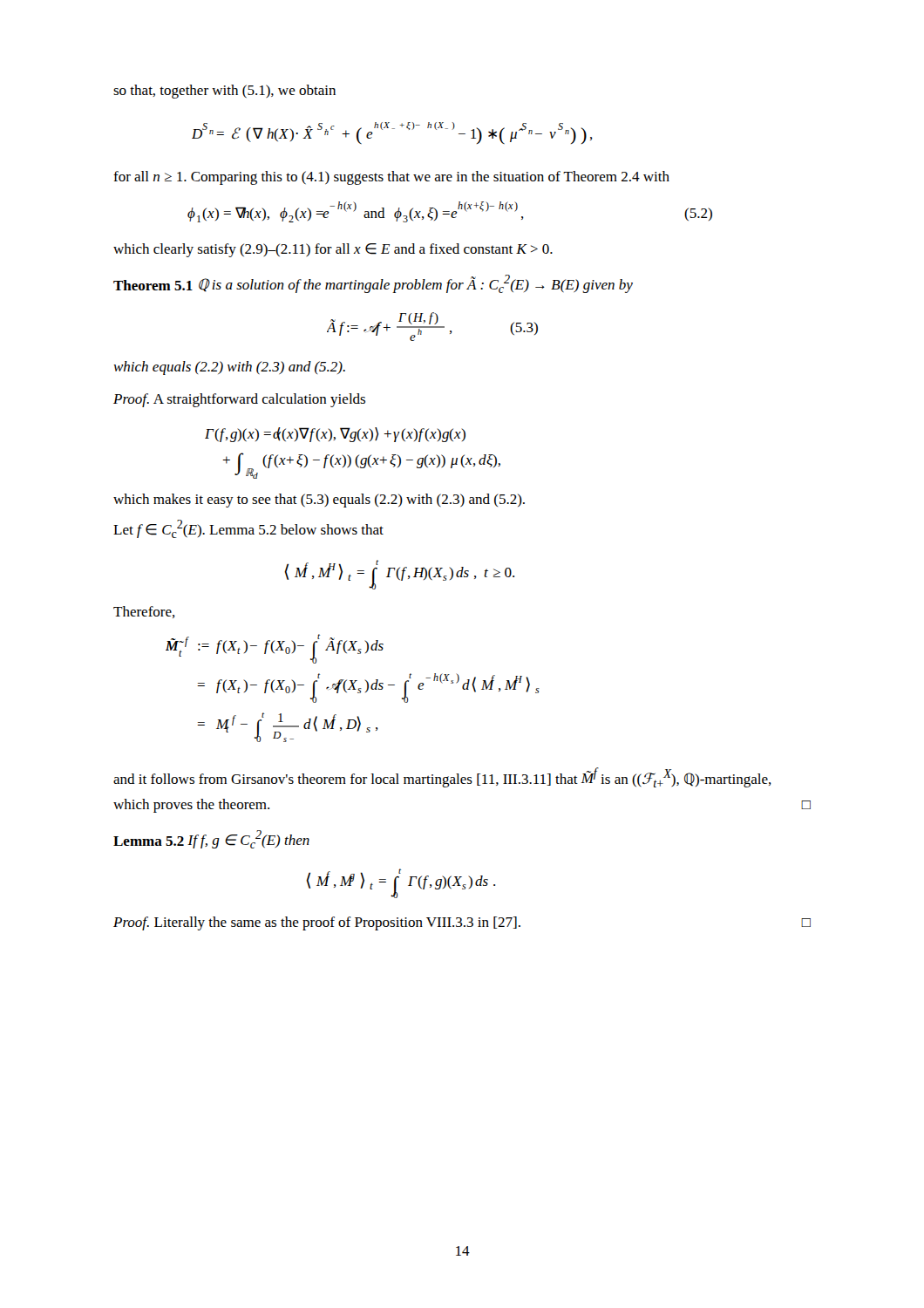Locate the text block that reads "which clearly satisfy"
The width and height of the screenshot is (924, 1308).
(x=333, y=249)
